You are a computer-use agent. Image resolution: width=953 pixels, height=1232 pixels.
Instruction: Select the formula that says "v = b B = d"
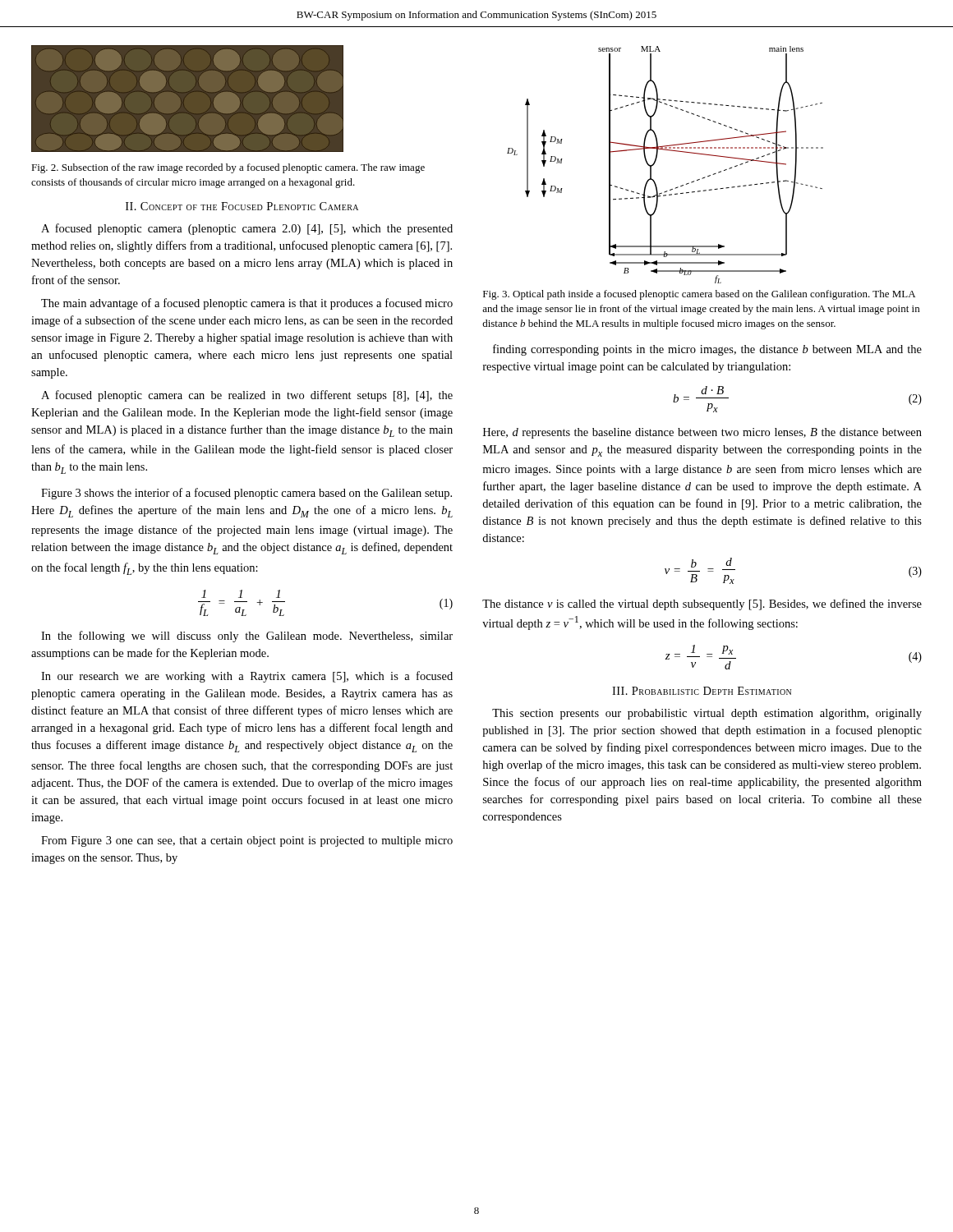click(x=694, y=571)
